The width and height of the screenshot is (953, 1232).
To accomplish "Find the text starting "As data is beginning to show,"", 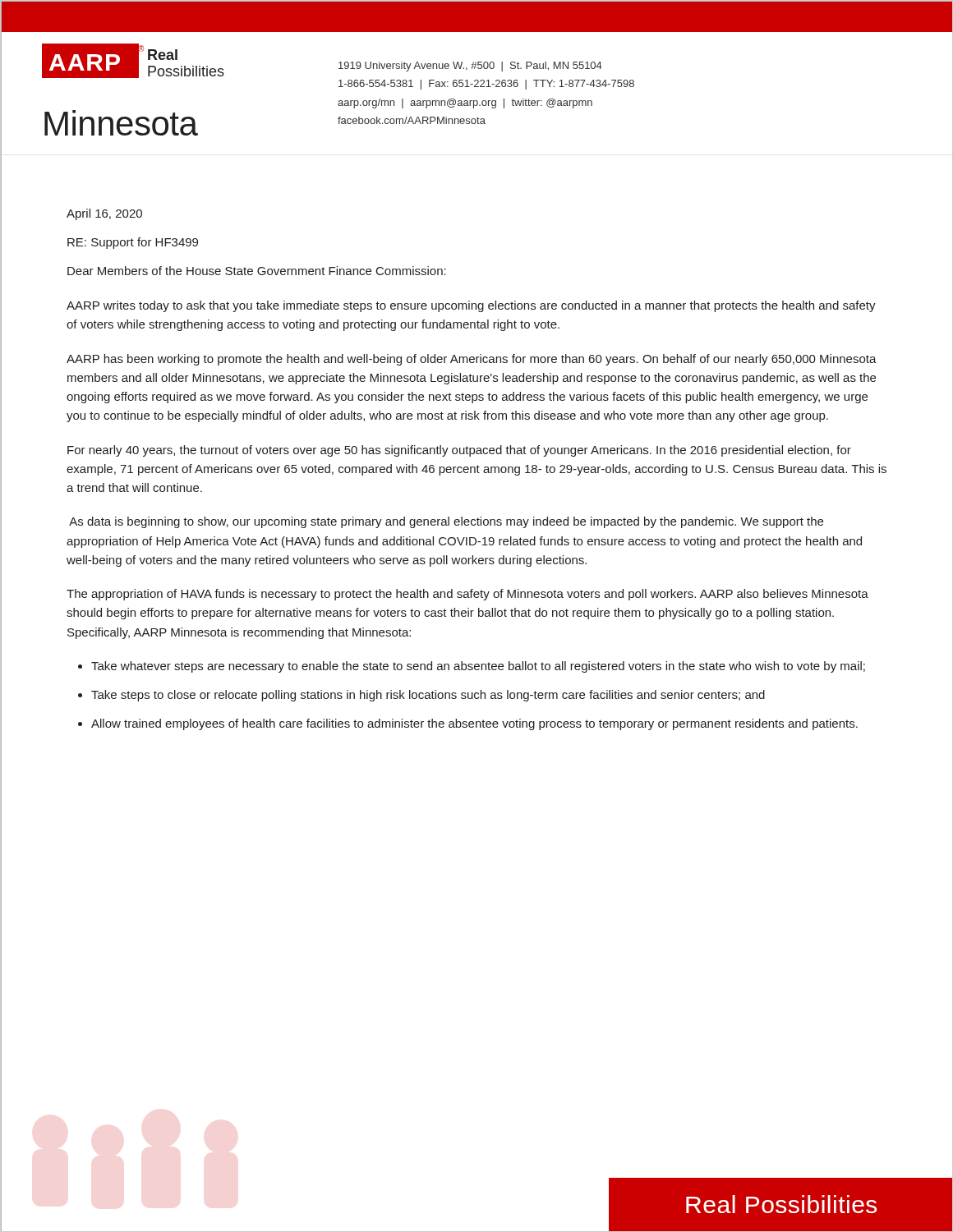I will [x=465, y=540].
